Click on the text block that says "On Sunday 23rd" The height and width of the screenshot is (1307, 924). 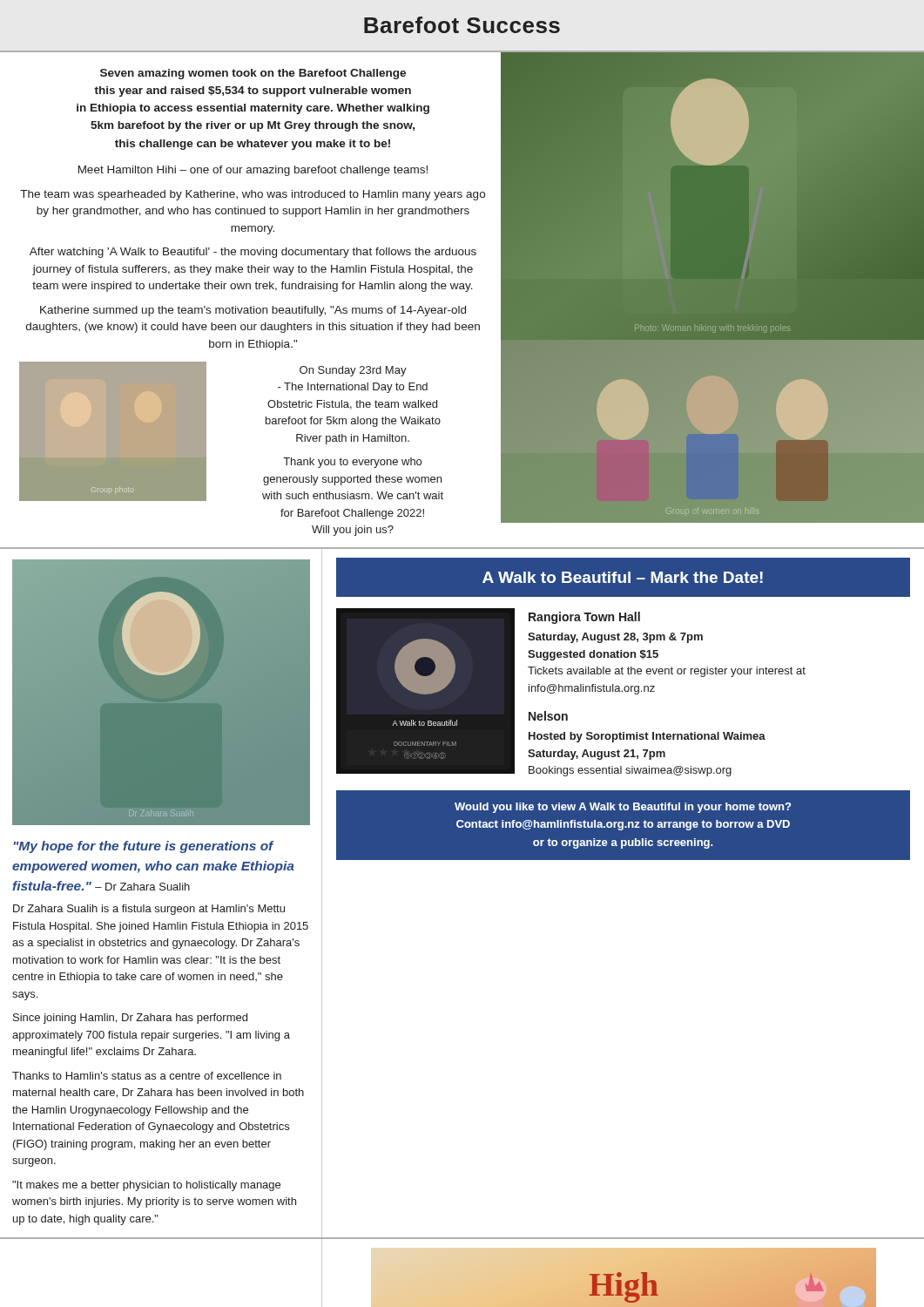point(353,450)
